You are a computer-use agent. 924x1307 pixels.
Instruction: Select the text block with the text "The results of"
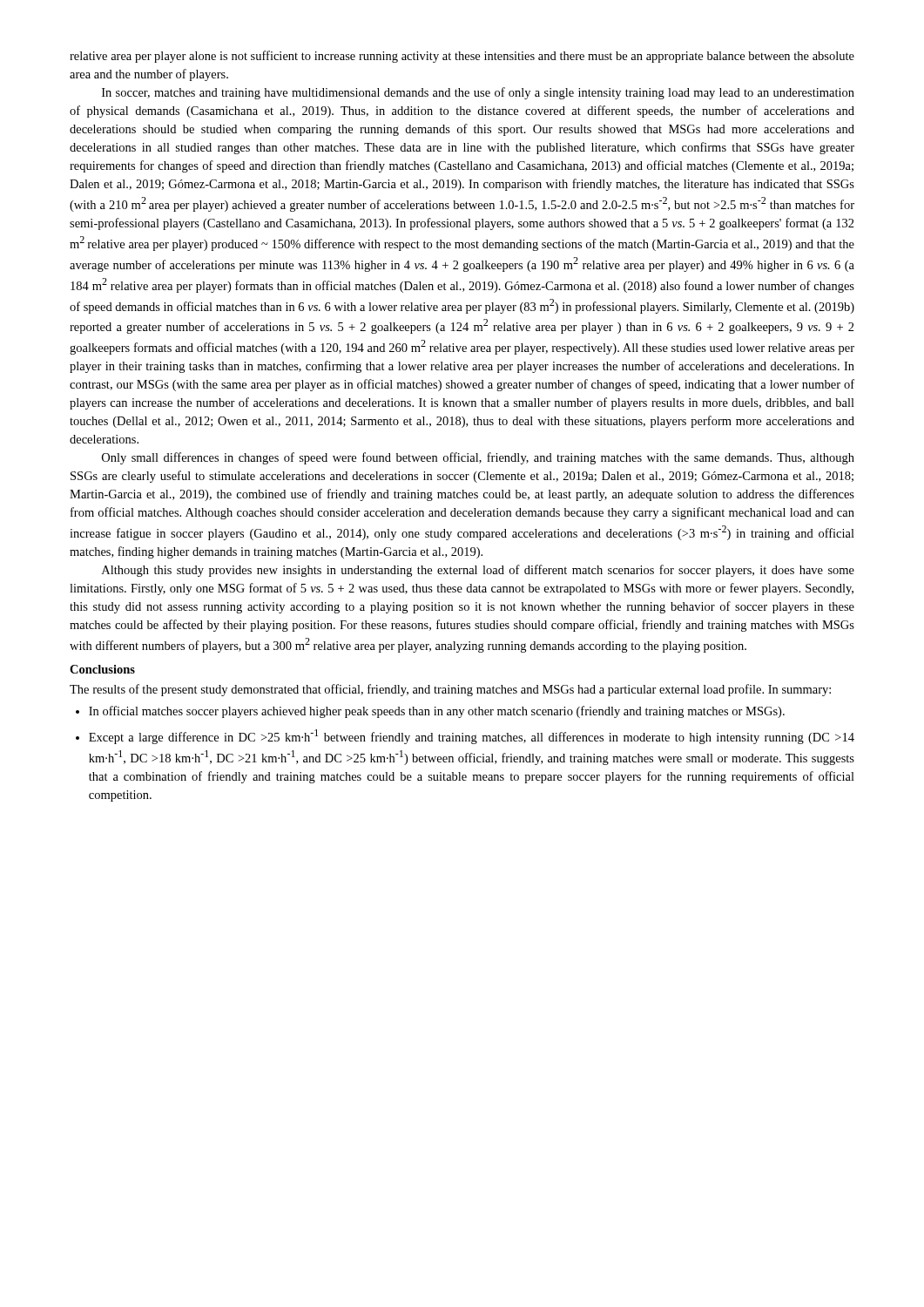tap(462, 690)
